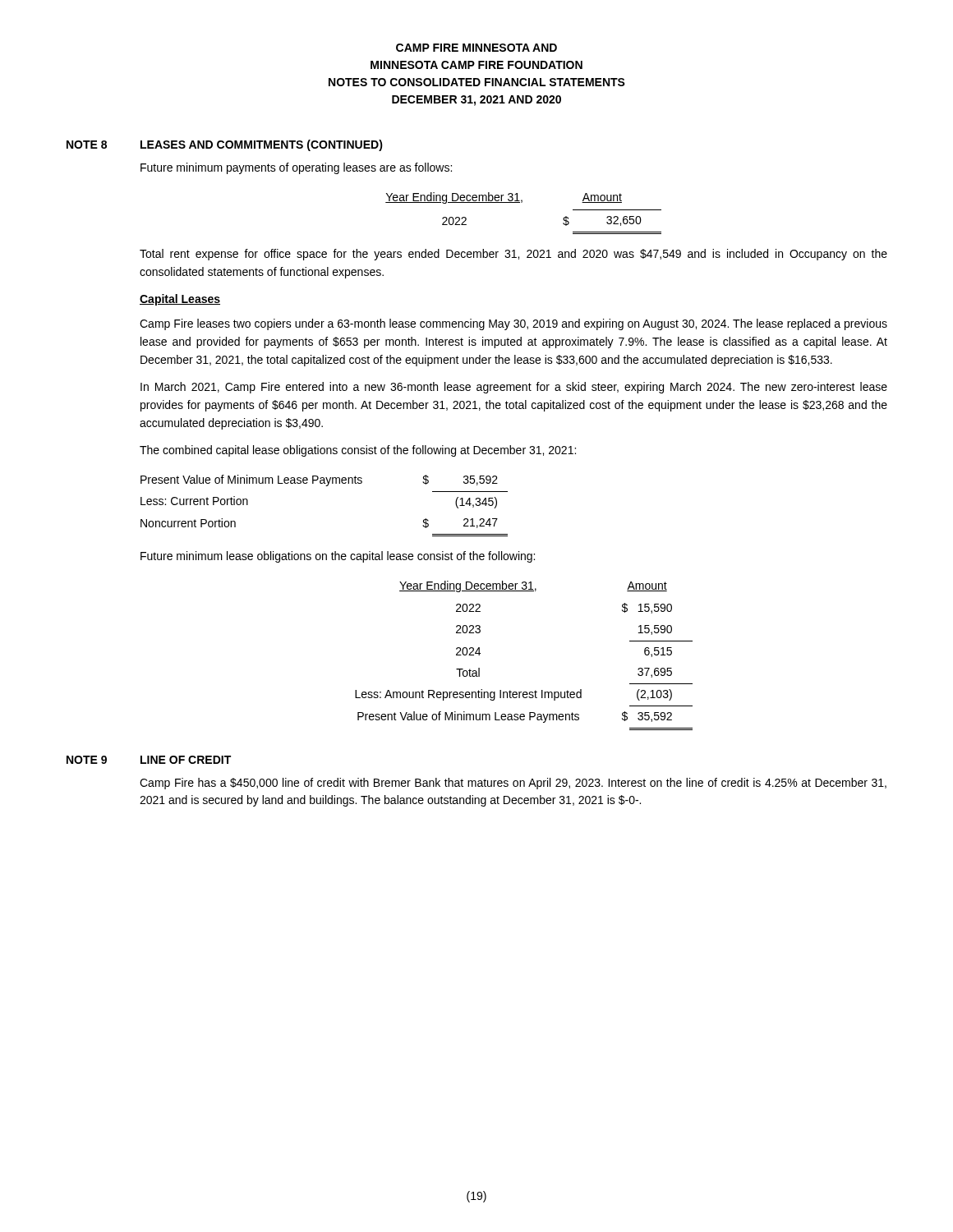953x1232 pixels.
Task: Select the element starting "Future minimum lease obligations on the capital lease"
Action: (338, 556)
